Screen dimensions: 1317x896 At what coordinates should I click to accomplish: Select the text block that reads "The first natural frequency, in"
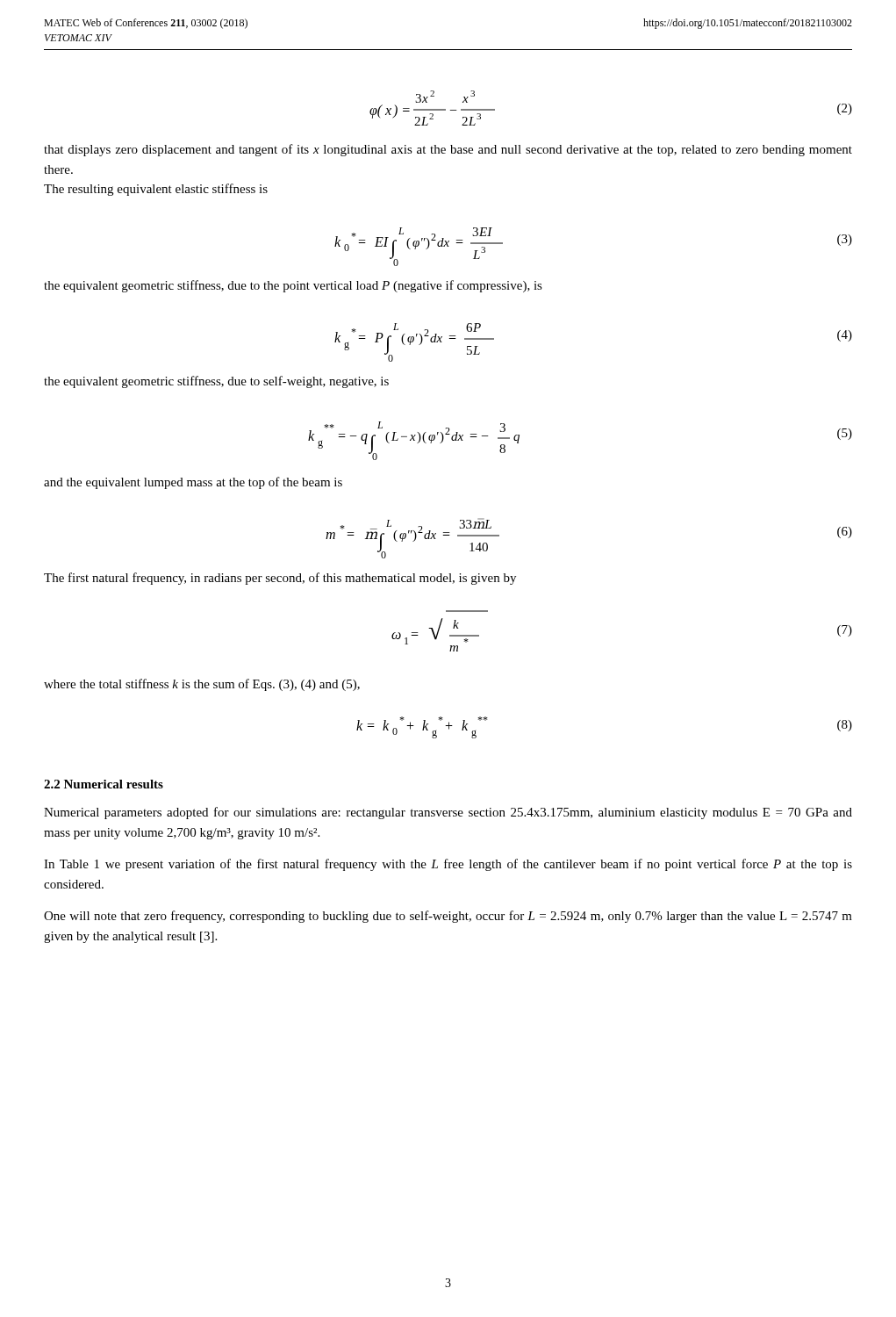coord(280,578)
